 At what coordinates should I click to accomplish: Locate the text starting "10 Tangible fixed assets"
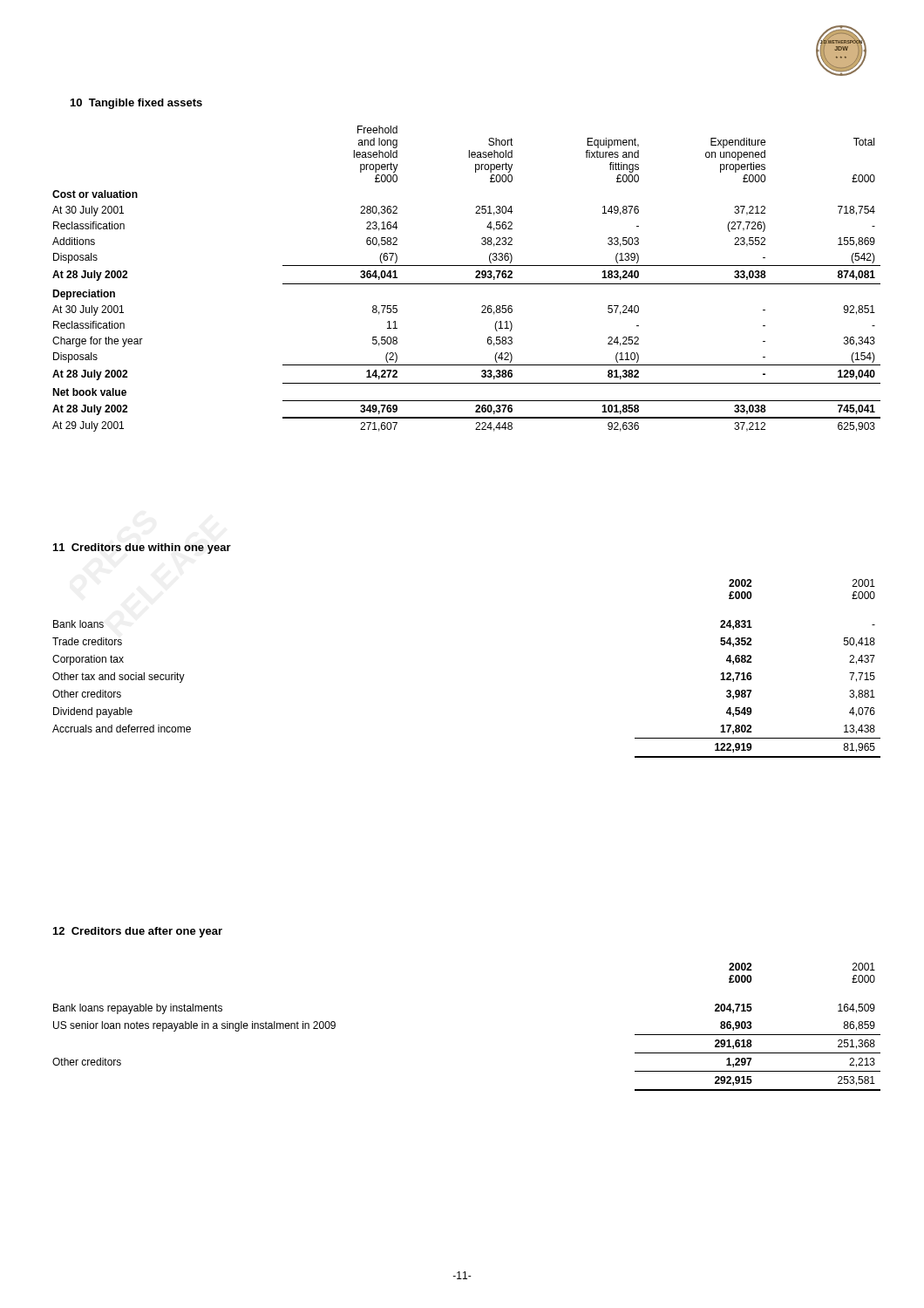click(136, 102)
